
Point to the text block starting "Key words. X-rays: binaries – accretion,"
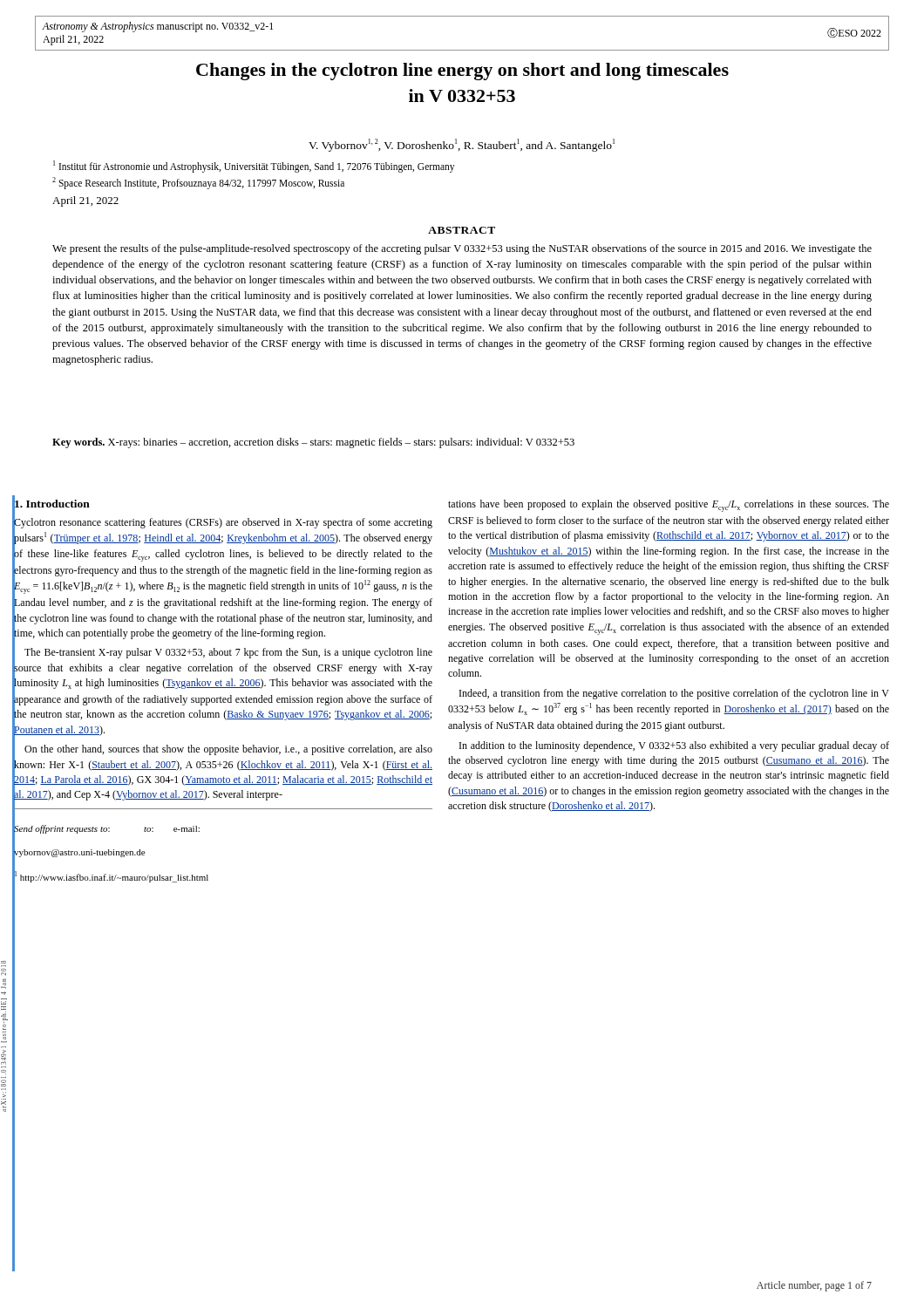pos(313,442)
